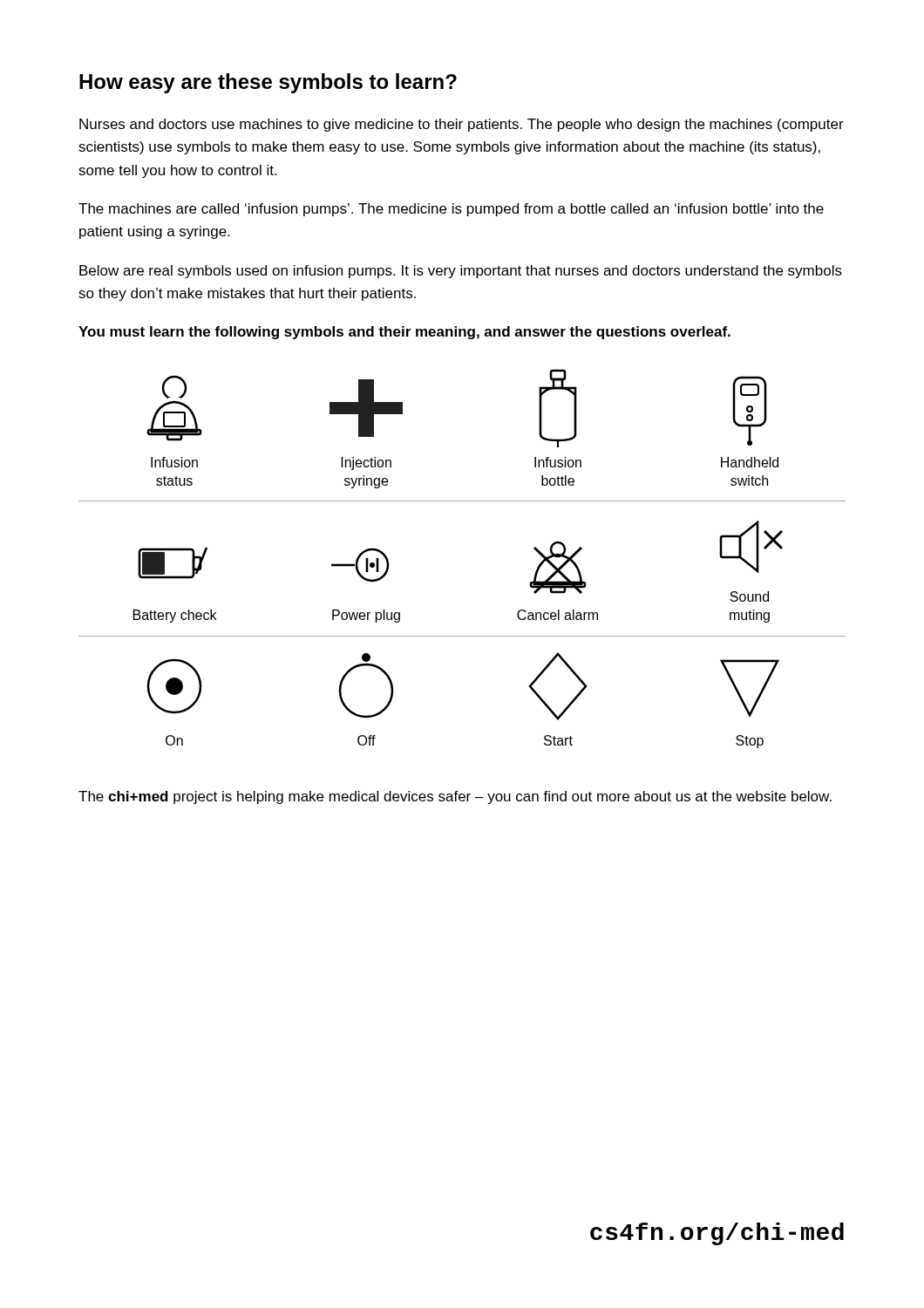Find the text block containing "You must learn the following symbols"
This screenshot has height=1308, width=924.
pos(405,332)
